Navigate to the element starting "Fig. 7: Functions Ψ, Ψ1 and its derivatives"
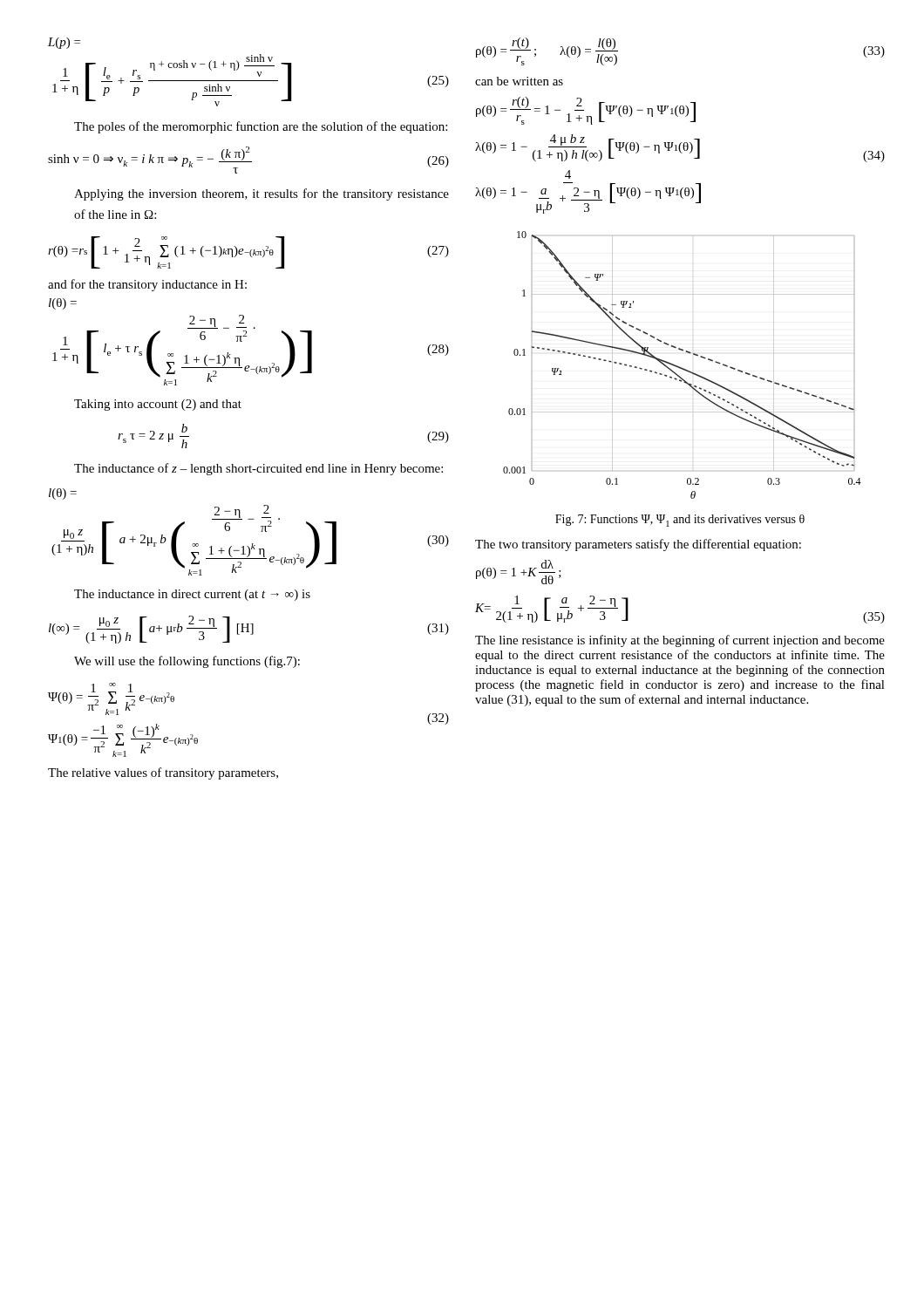The width and height of the screenshot is (924, 1308). (680, 521)
